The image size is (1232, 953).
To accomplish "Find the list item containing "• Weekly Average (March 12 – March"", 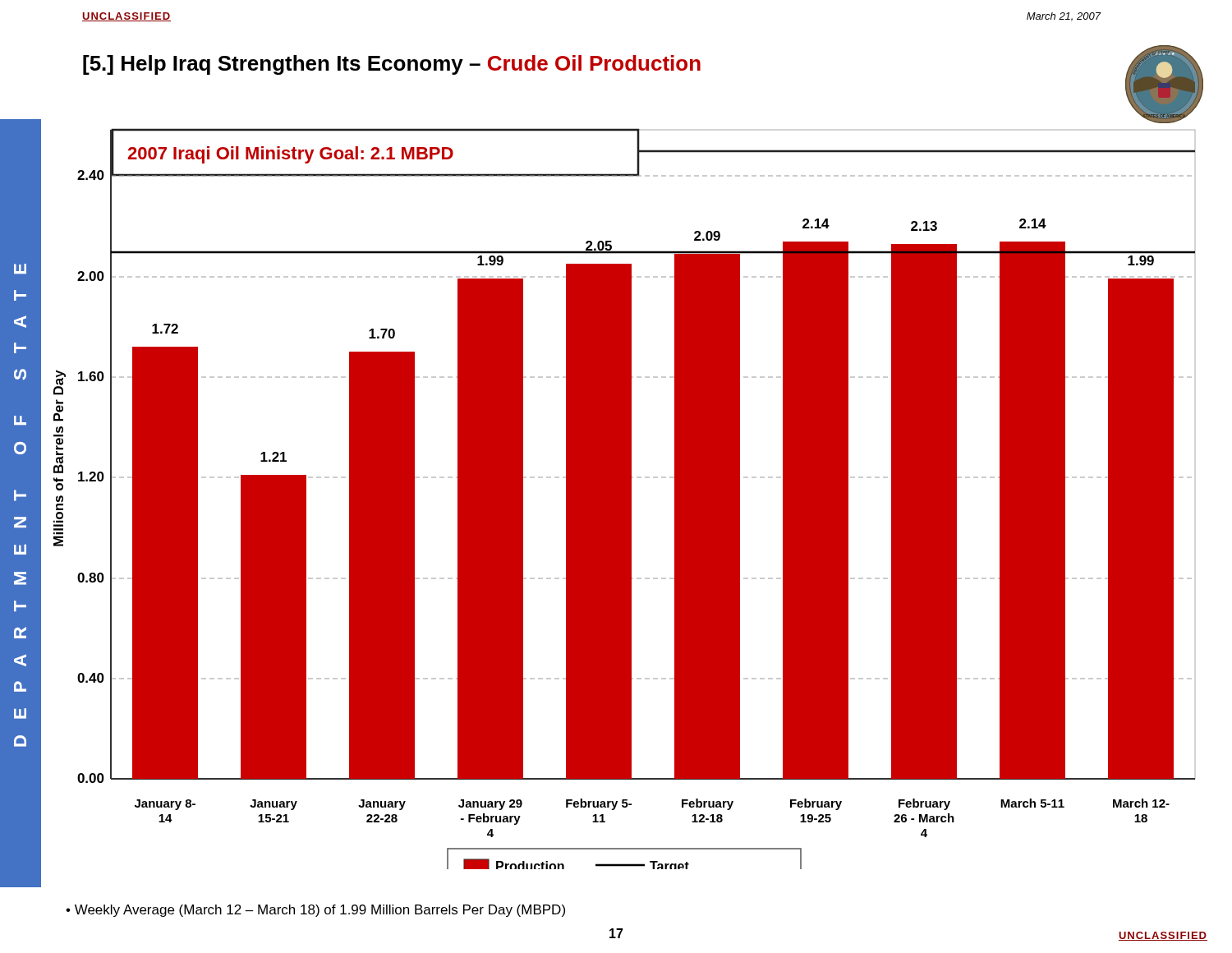I will click(x=316, y=910).
